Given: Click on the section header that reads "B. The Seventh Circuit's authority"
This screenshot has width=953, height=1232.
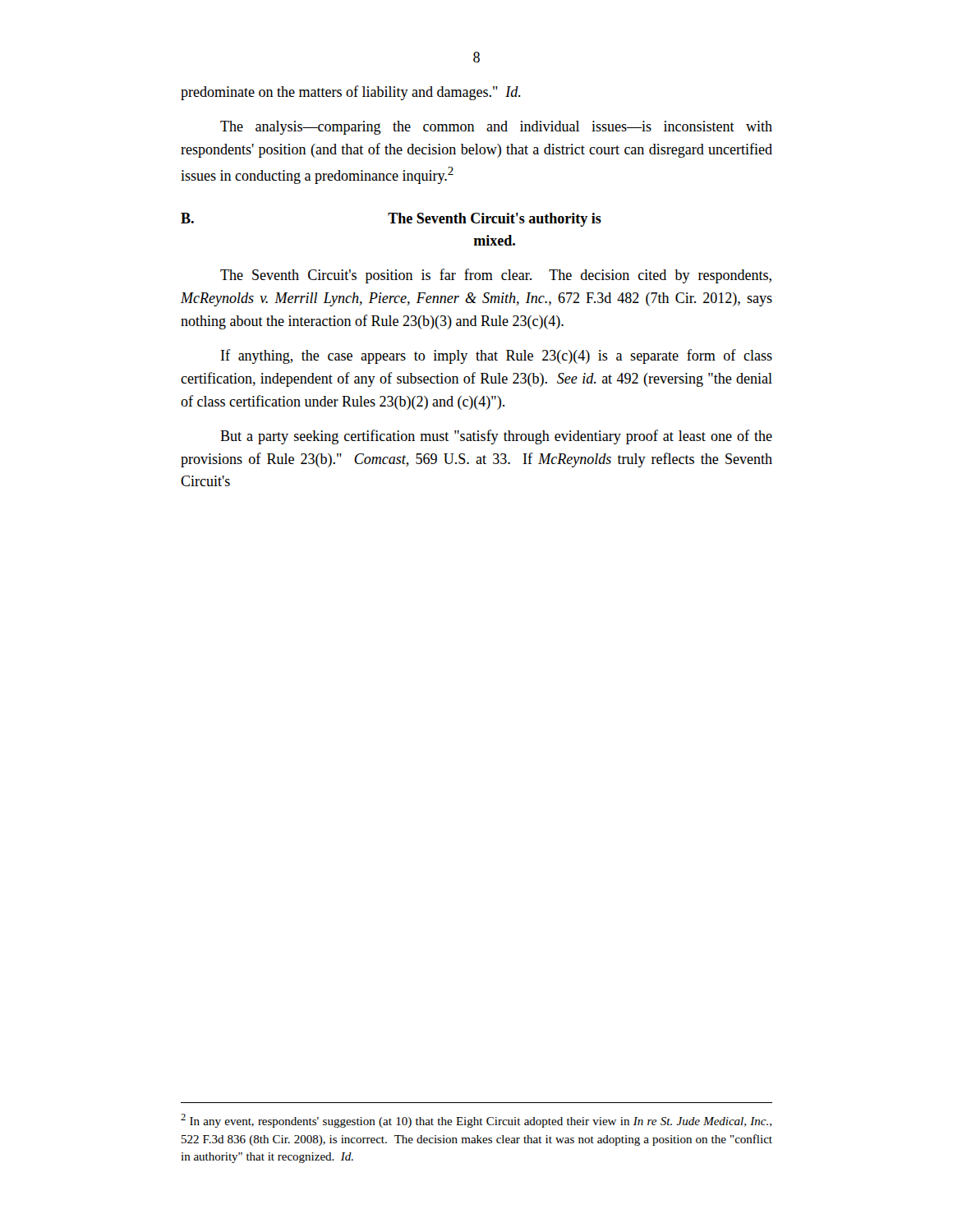Looking at the screenshot, I should pos(476,230).
